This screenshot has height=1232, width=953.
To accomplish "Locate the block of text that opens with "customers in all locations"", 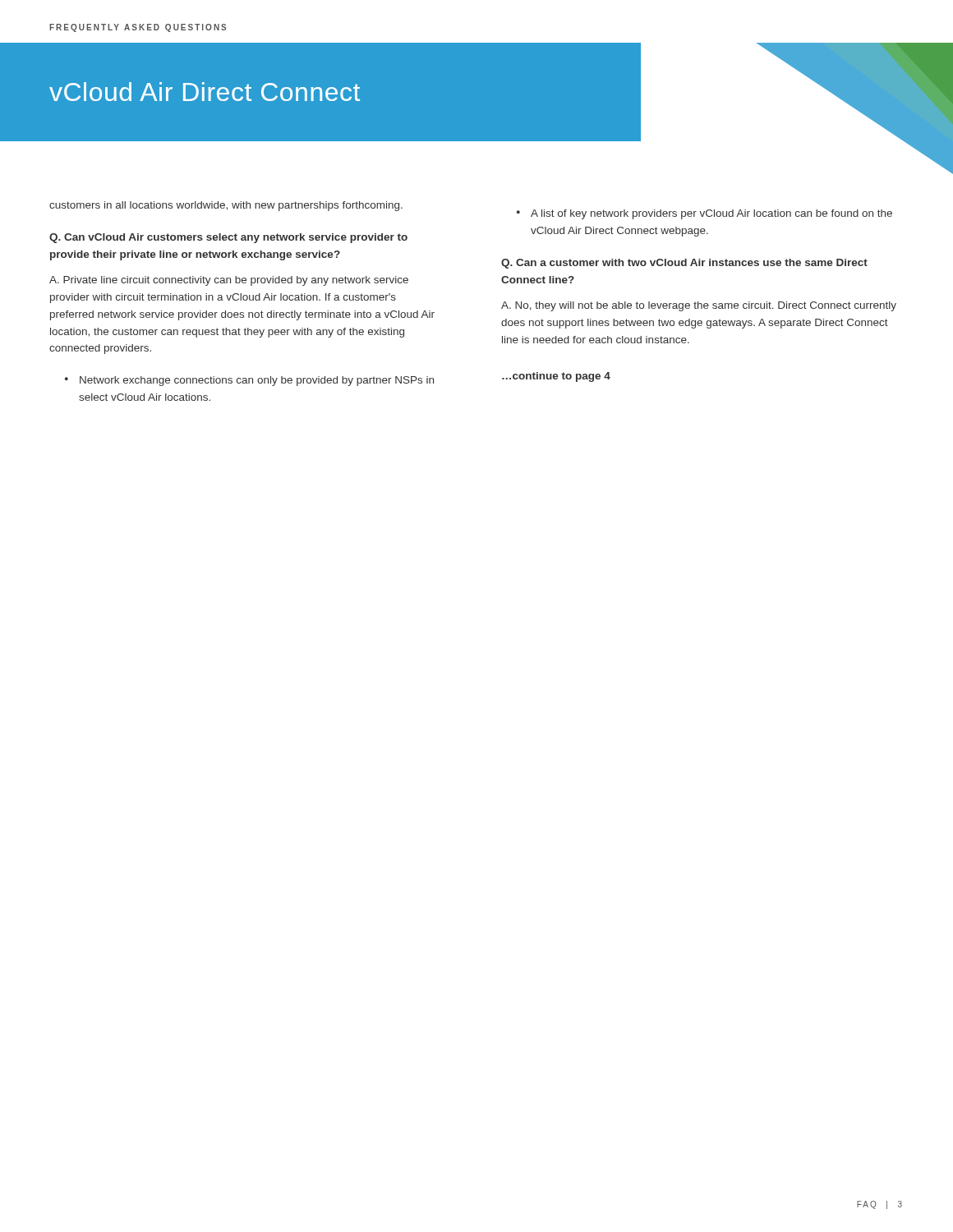I will (x=226, y=205).
